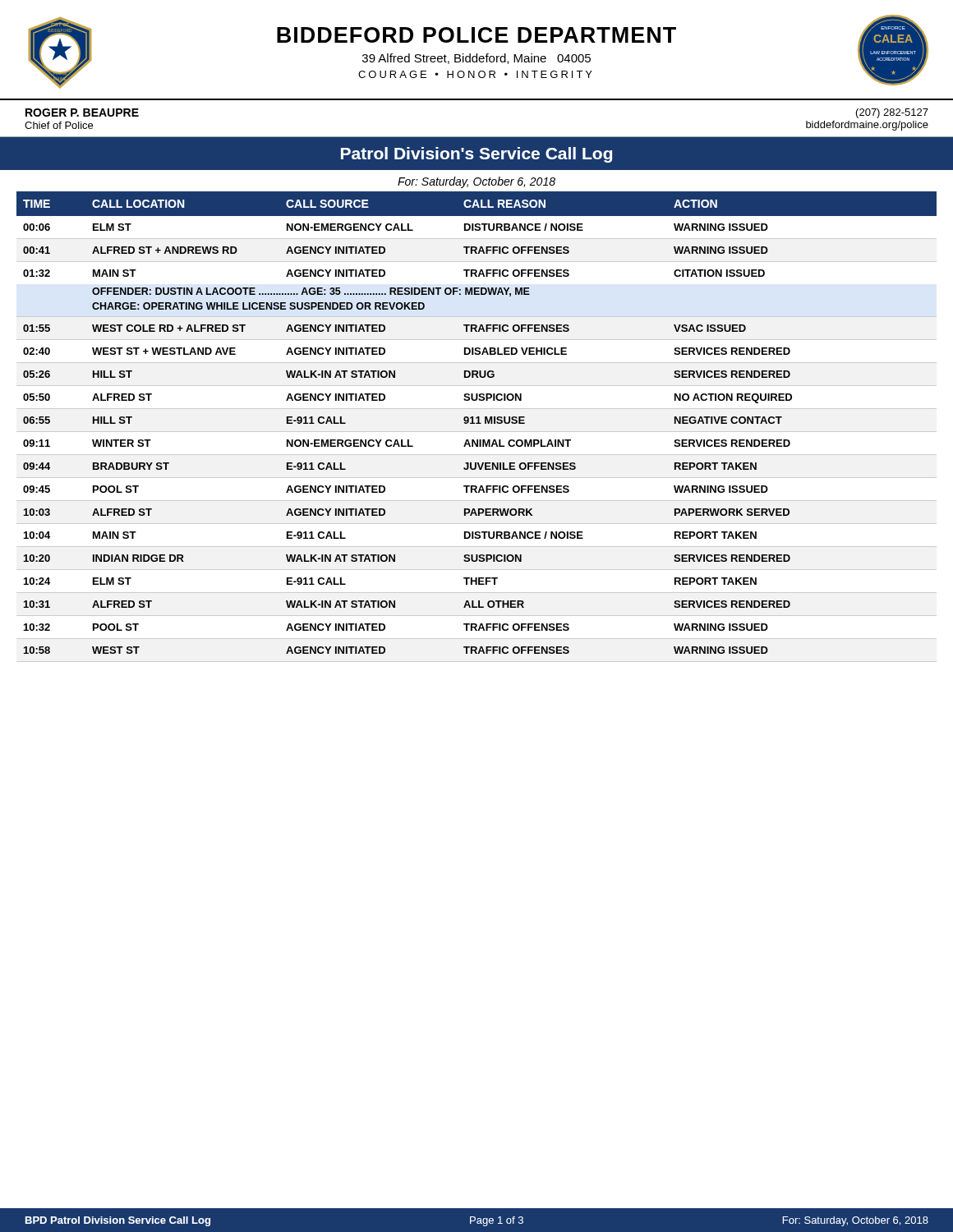Select the passage starting "(207) 282-5127biddefordmaine.org/police"
953x1232 pixels.
867,118
